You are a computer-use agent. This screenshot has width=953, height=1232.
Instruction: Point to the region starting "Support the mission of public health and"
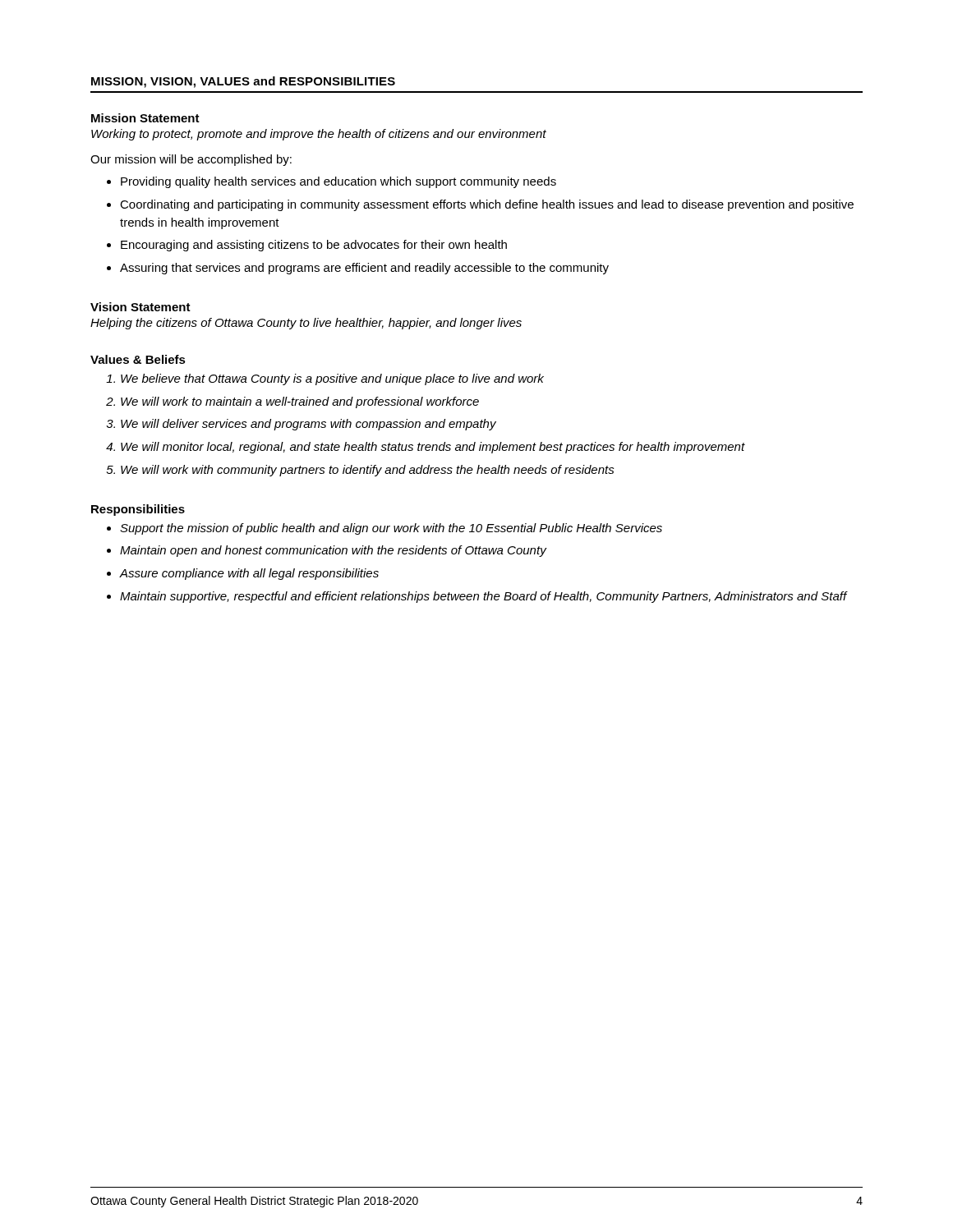click(x=476, y=562)
